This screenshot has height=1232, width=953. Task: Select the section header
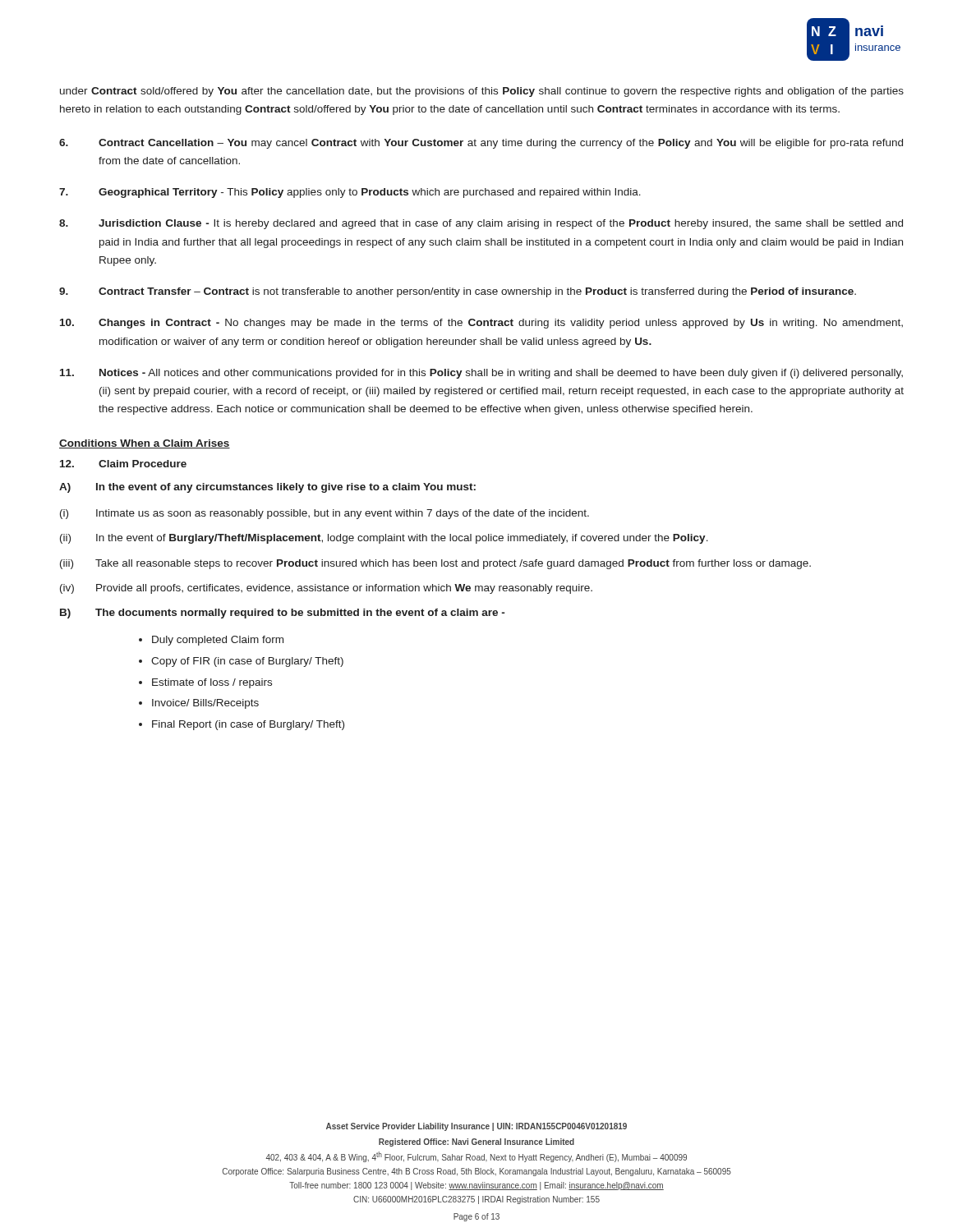[144, 443]
